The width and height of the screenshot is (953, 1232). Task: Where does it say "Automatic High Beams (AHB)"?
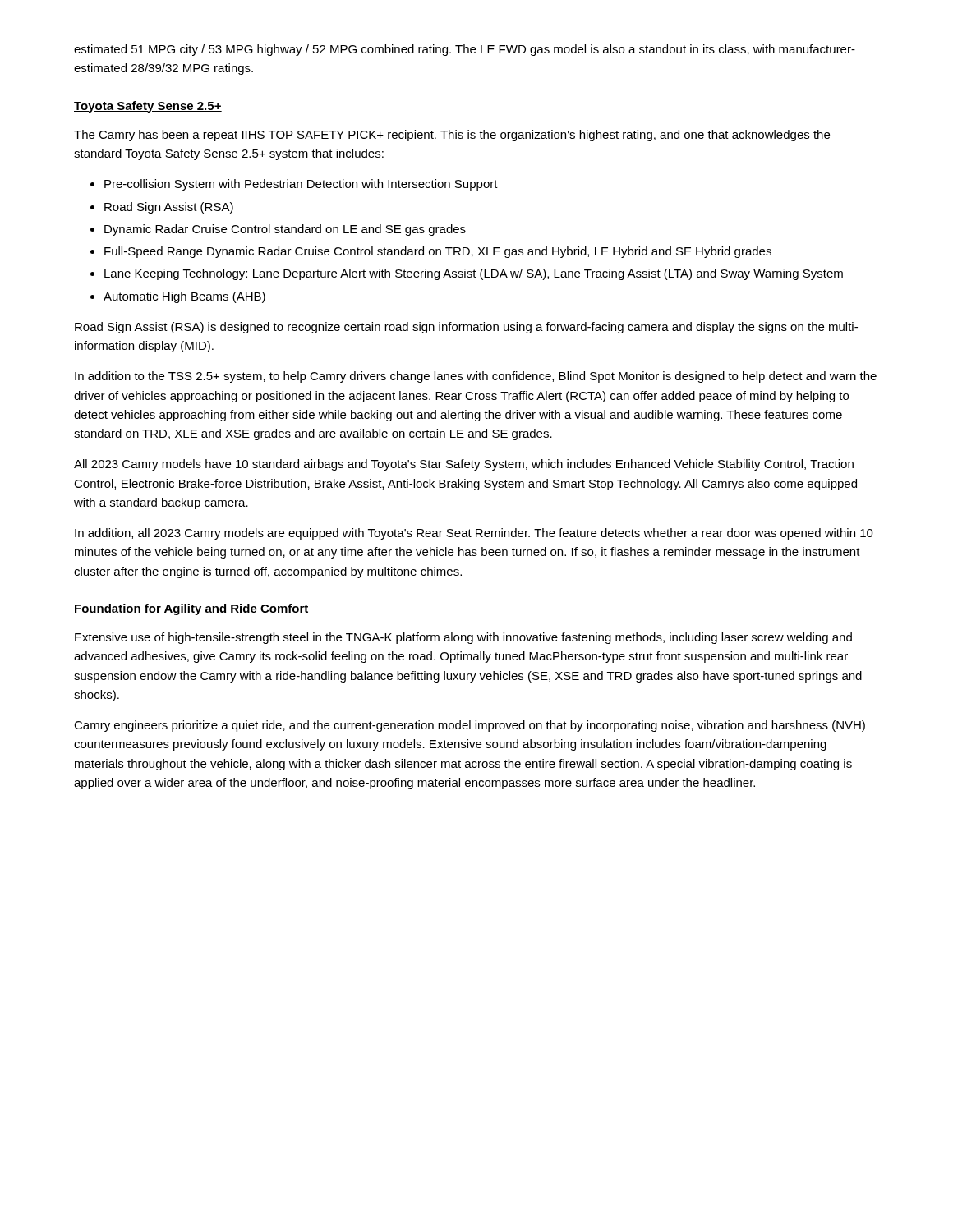point(185,296)
